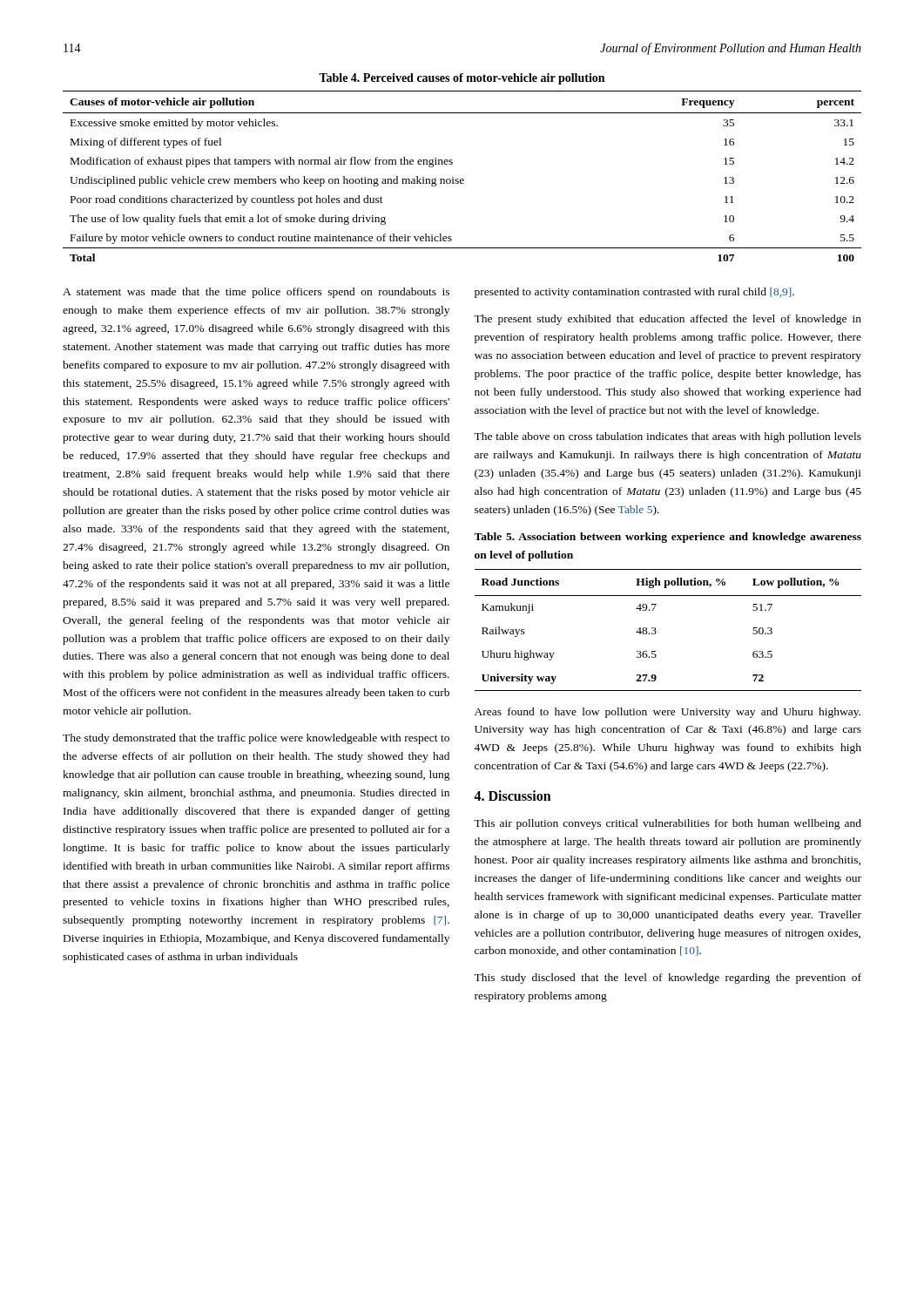Navigate to the block starting "Table 4. Perceived causes"

click(x=462, y=78)
